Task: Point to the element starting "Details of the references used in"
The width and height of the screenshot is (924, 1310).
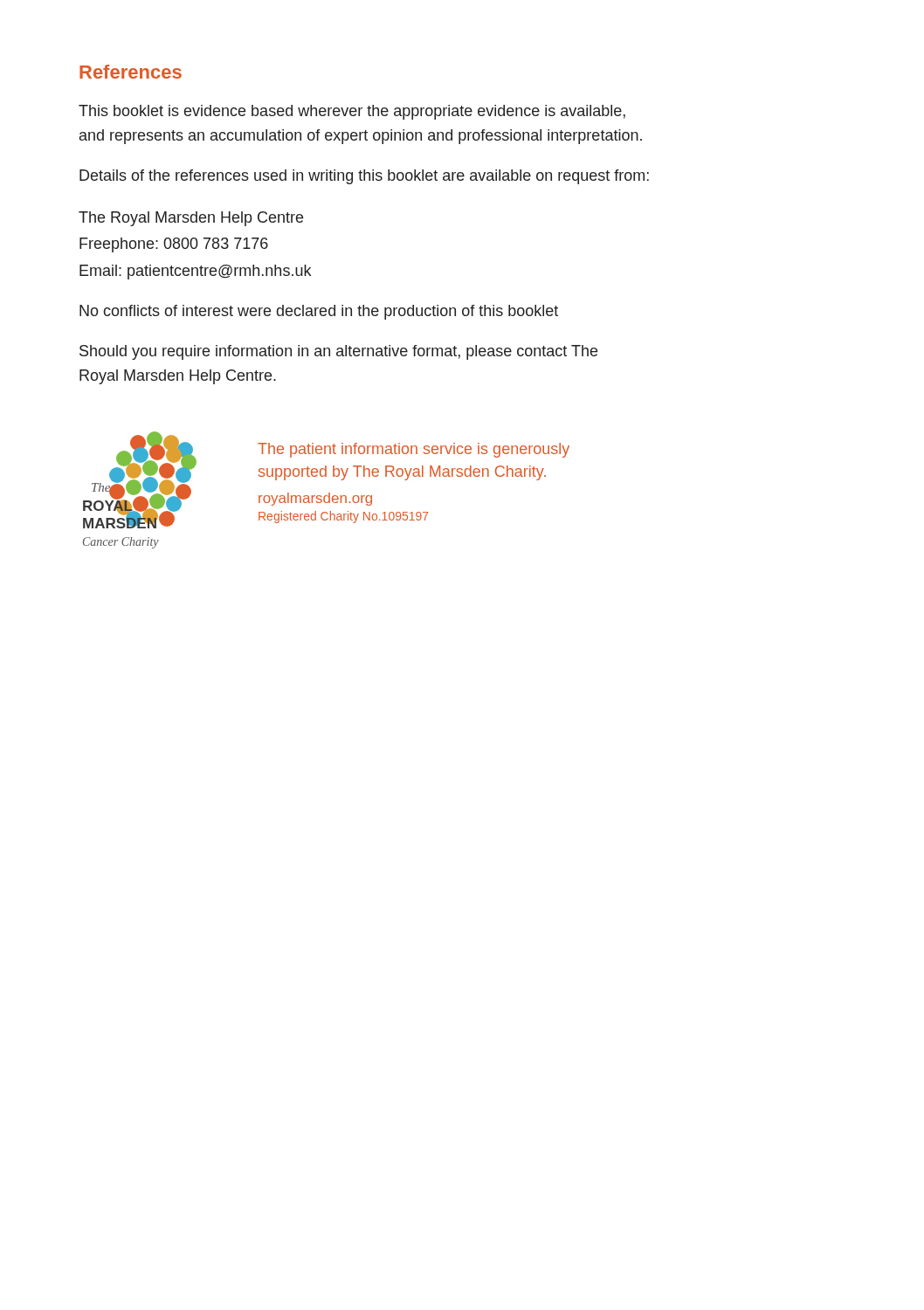Action: pos(364,175)
